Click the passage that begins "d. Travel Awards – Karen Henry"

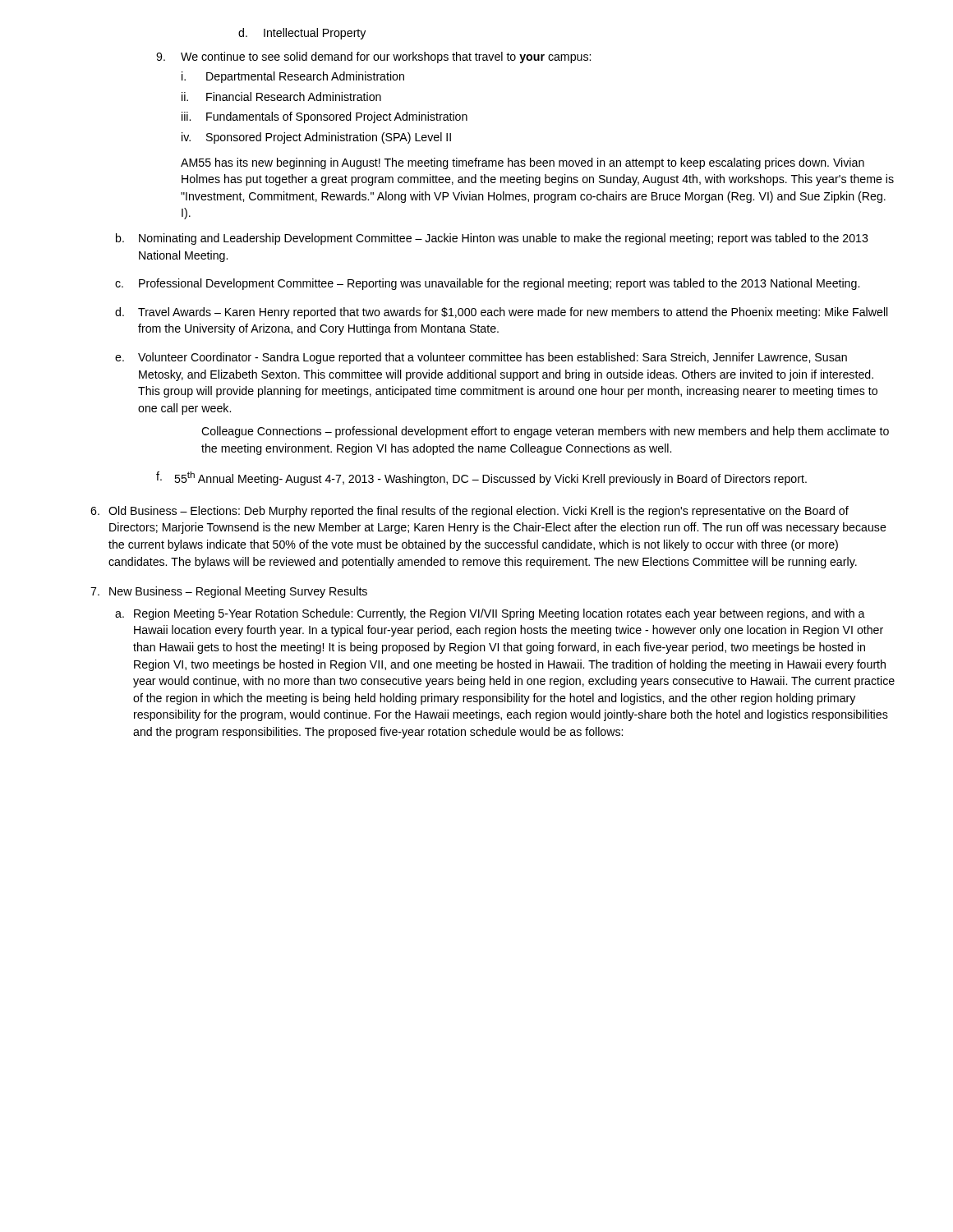[505, 321]
